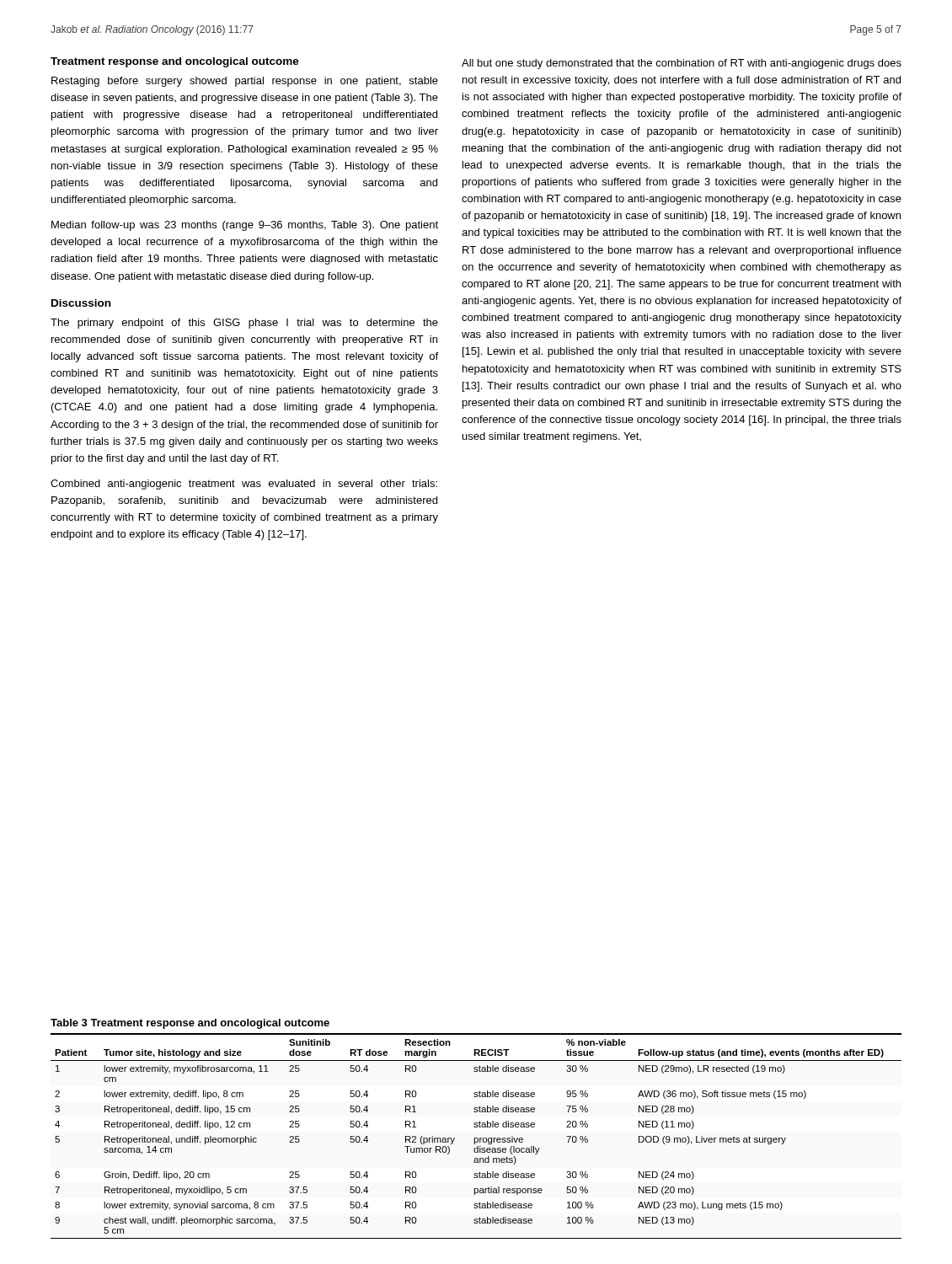This screenshot has width=952, height=1264.
Task: Point to the block starting "Treatment response and"
Action: [175, 61]
